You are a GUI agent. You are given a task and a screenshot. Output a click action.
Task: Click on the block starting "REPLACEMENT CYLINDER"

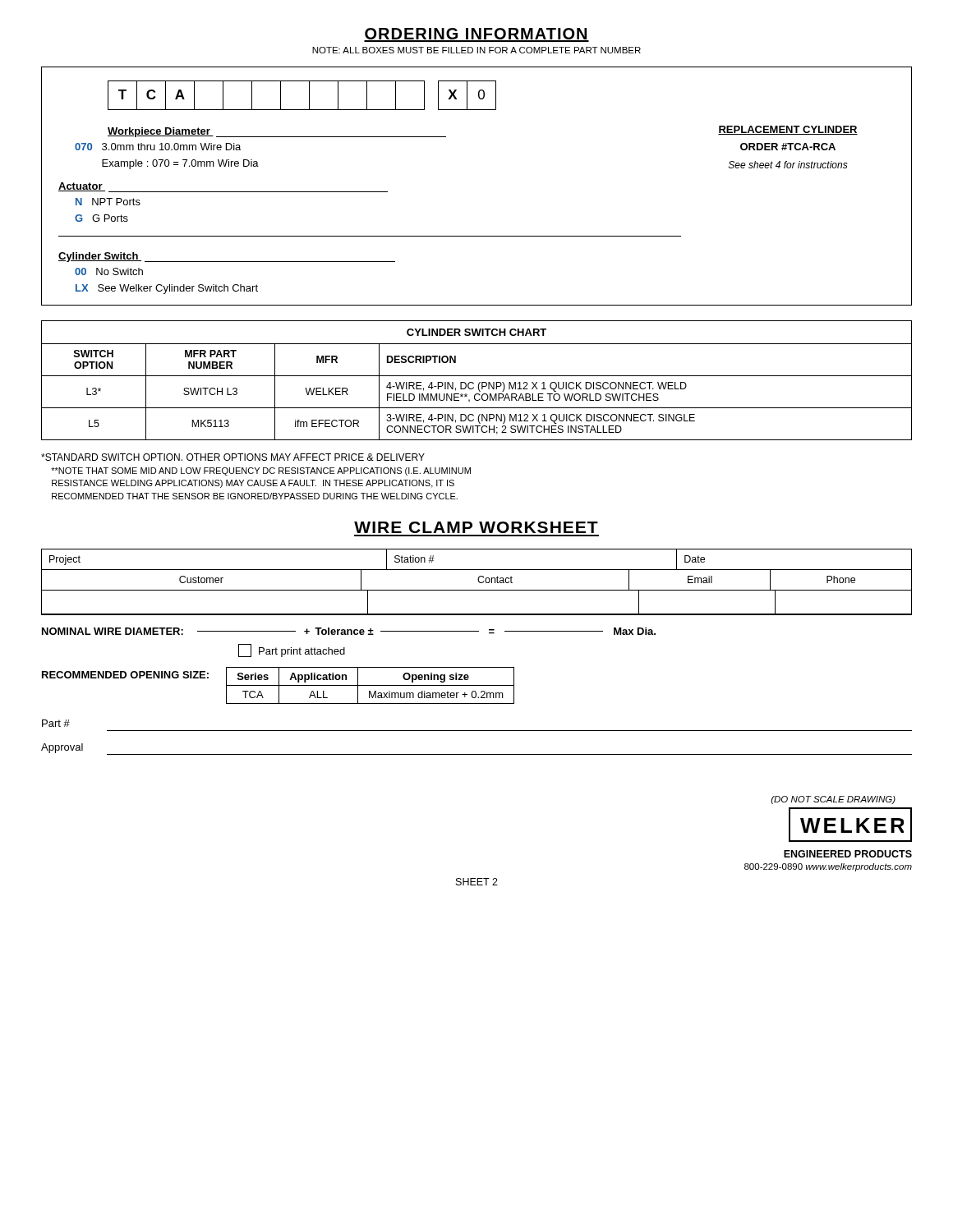[788, 129]
